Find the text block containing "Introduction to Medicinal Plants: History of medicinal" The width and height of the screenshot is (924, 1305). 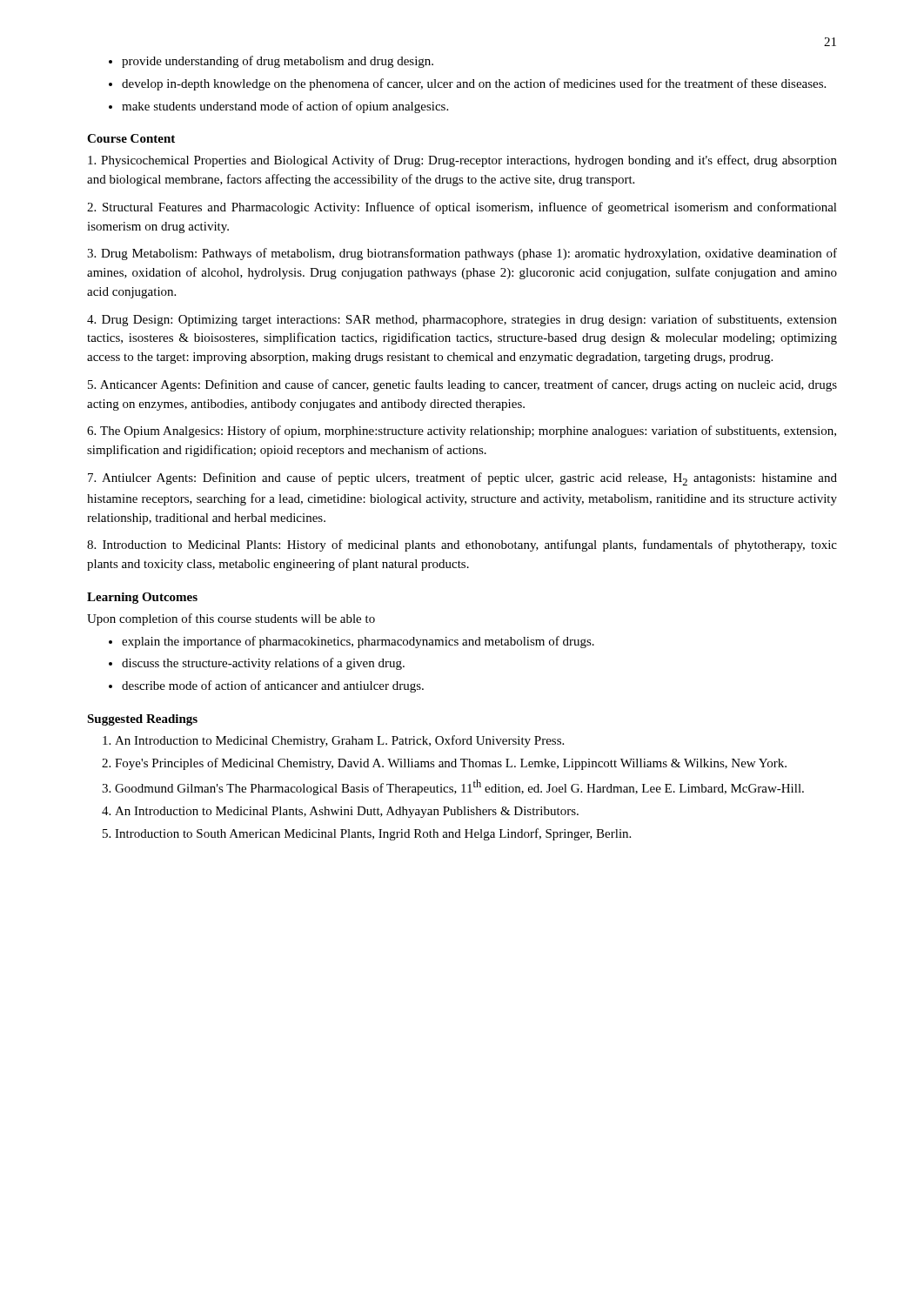(462, 554)
